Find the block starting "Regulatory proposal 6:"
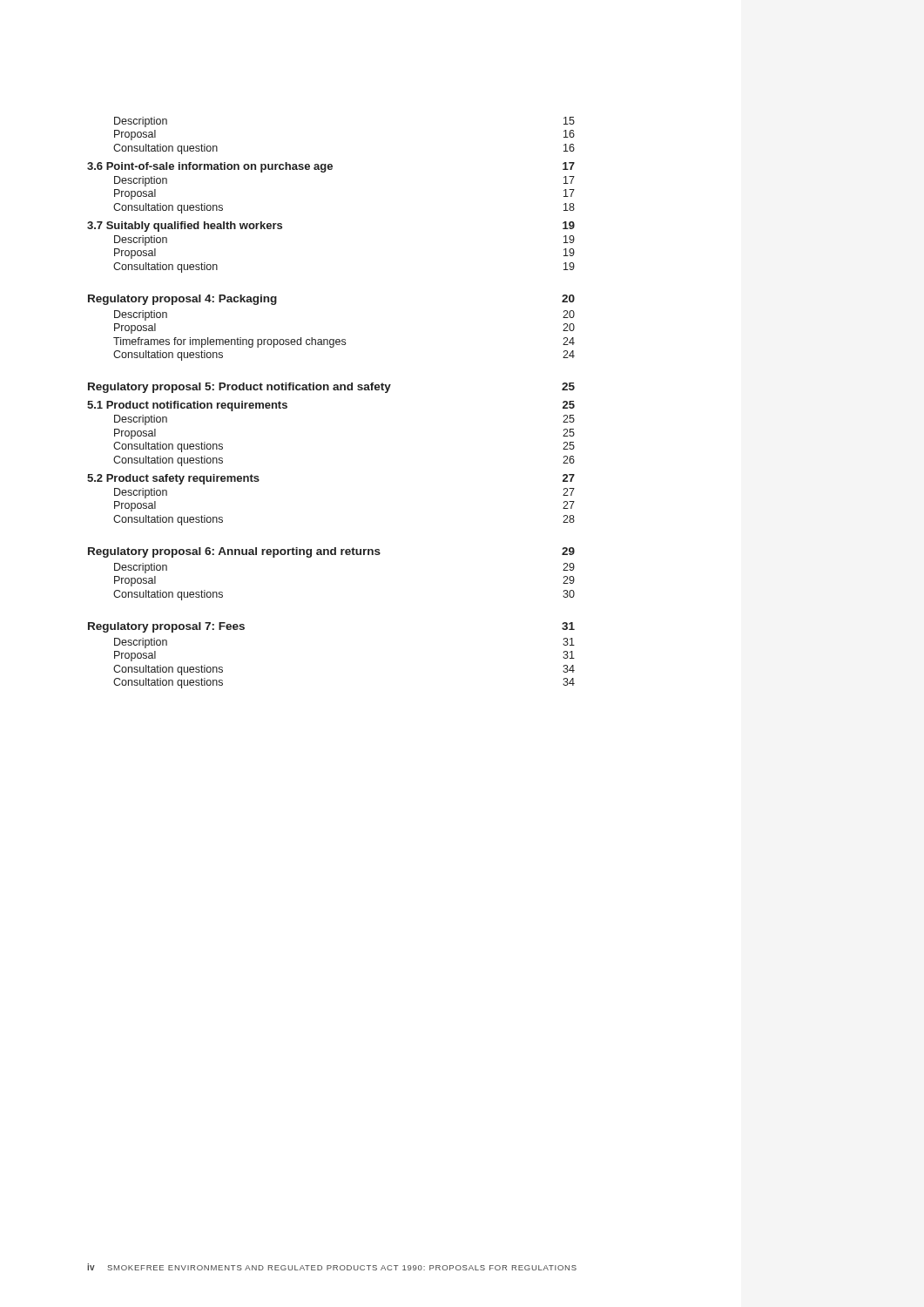This screenshot has height=1307, width=924. coord(331,551)
